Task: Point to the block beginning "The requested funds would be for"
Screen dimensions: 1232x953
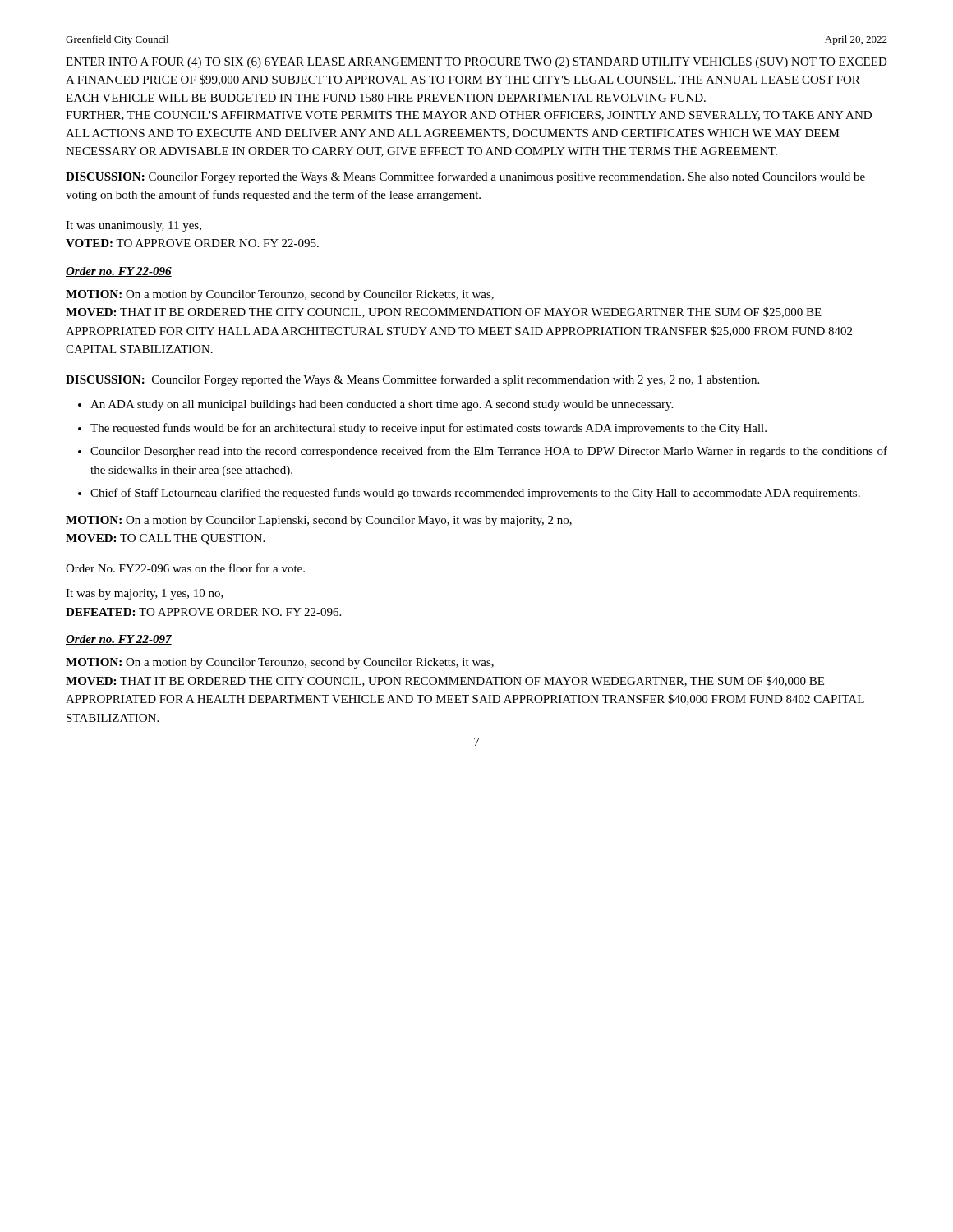Action: tap(429, 428)
